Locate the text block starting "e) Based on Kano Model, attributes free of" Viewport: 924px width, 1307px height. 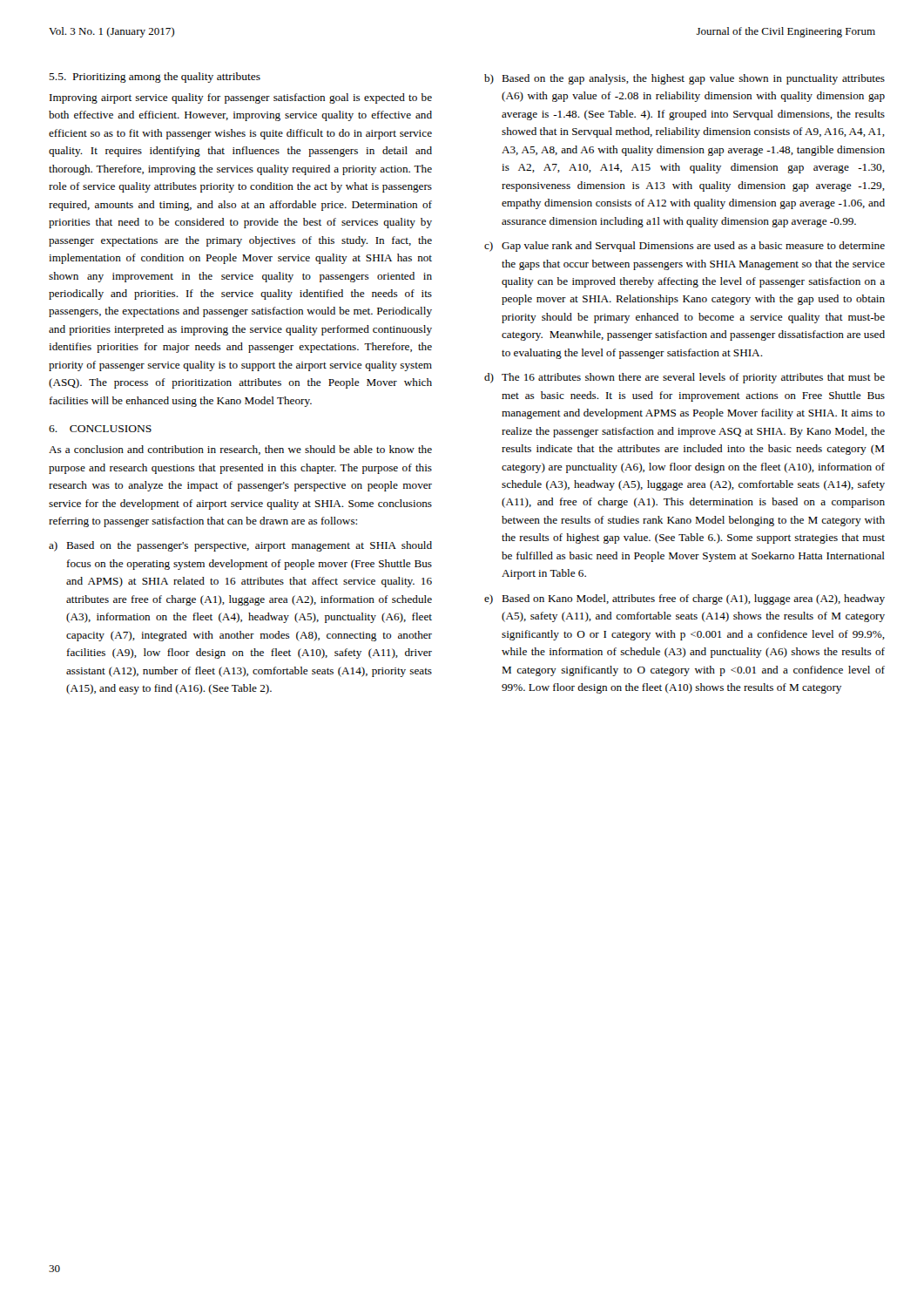point(684,643)
